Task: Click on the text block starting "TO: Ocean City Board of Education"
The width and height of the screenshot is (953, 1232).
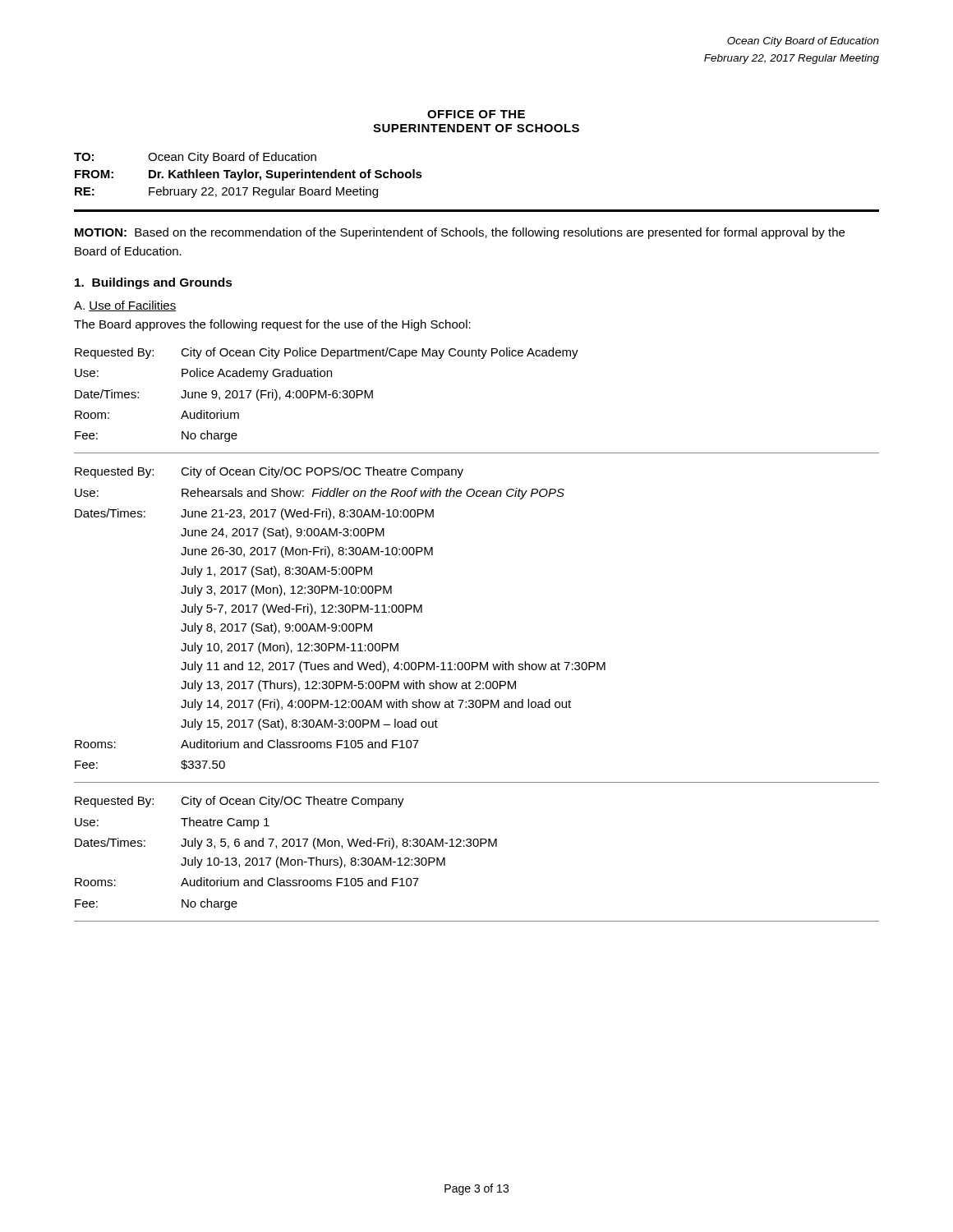Action: pos(196,156)
